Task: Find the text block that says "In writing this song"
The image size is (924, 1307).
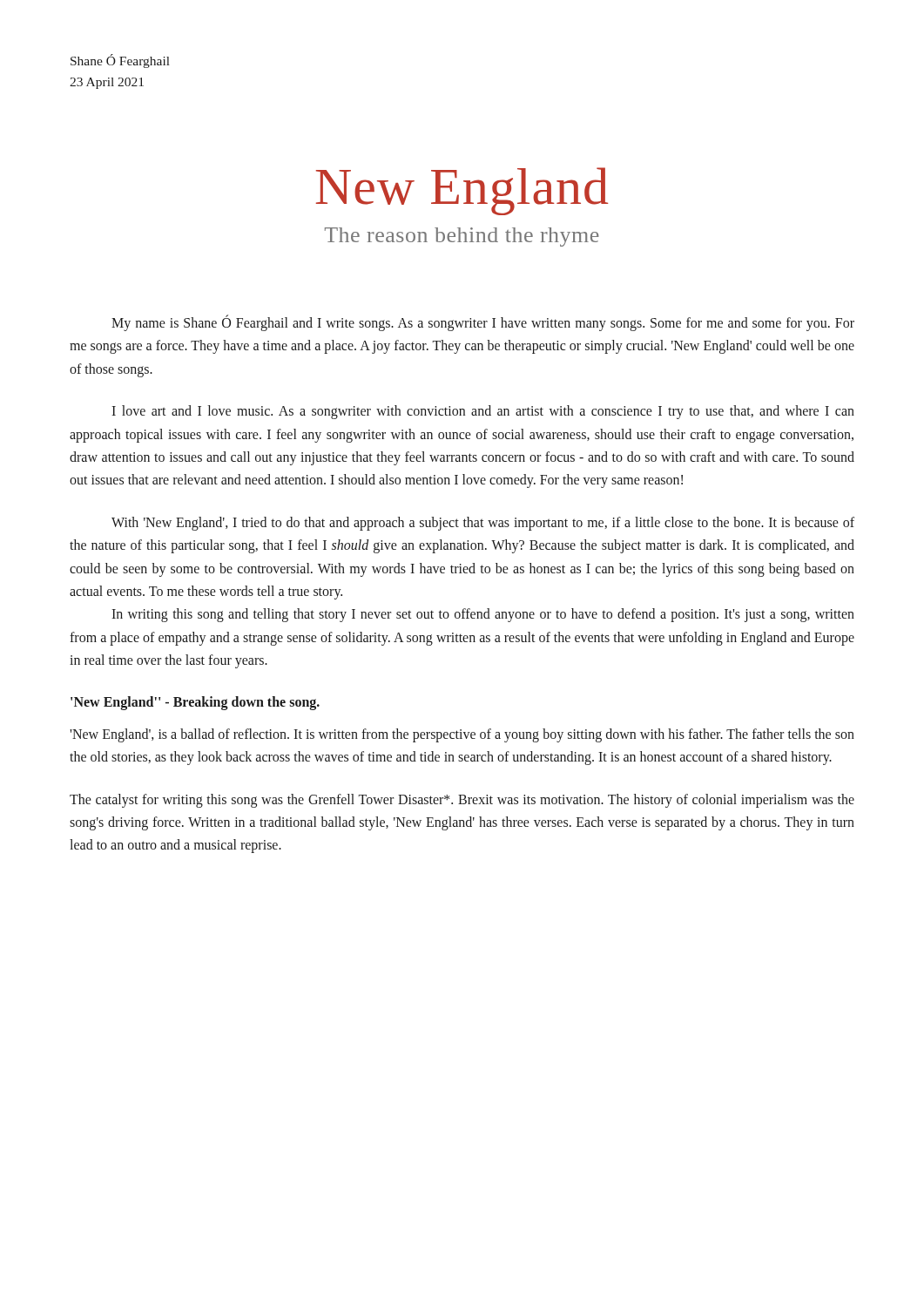Action: point(462,637)
